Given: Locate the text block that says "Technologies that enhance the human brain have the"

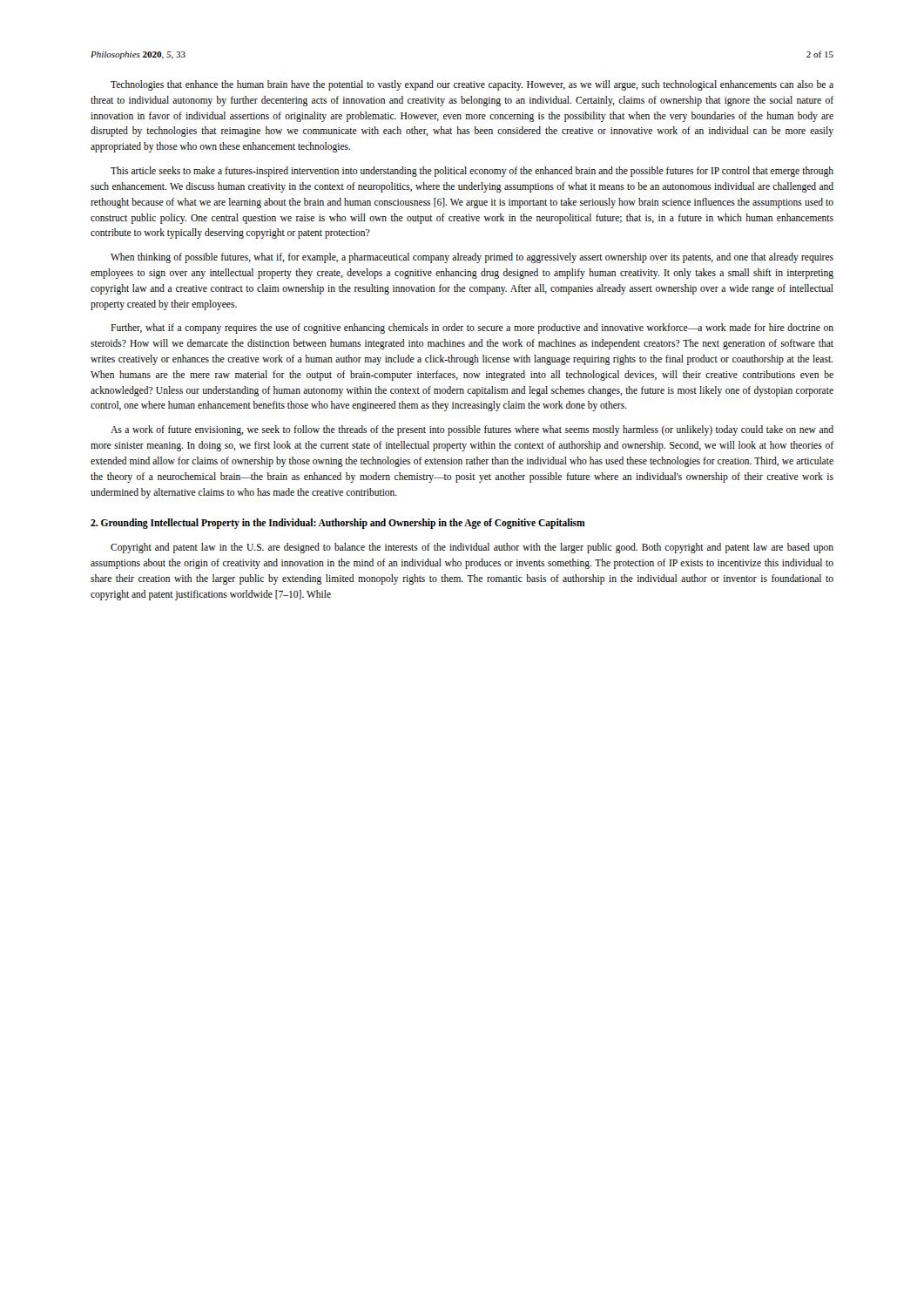Looking at the screenshot, I should pos(462,116).
